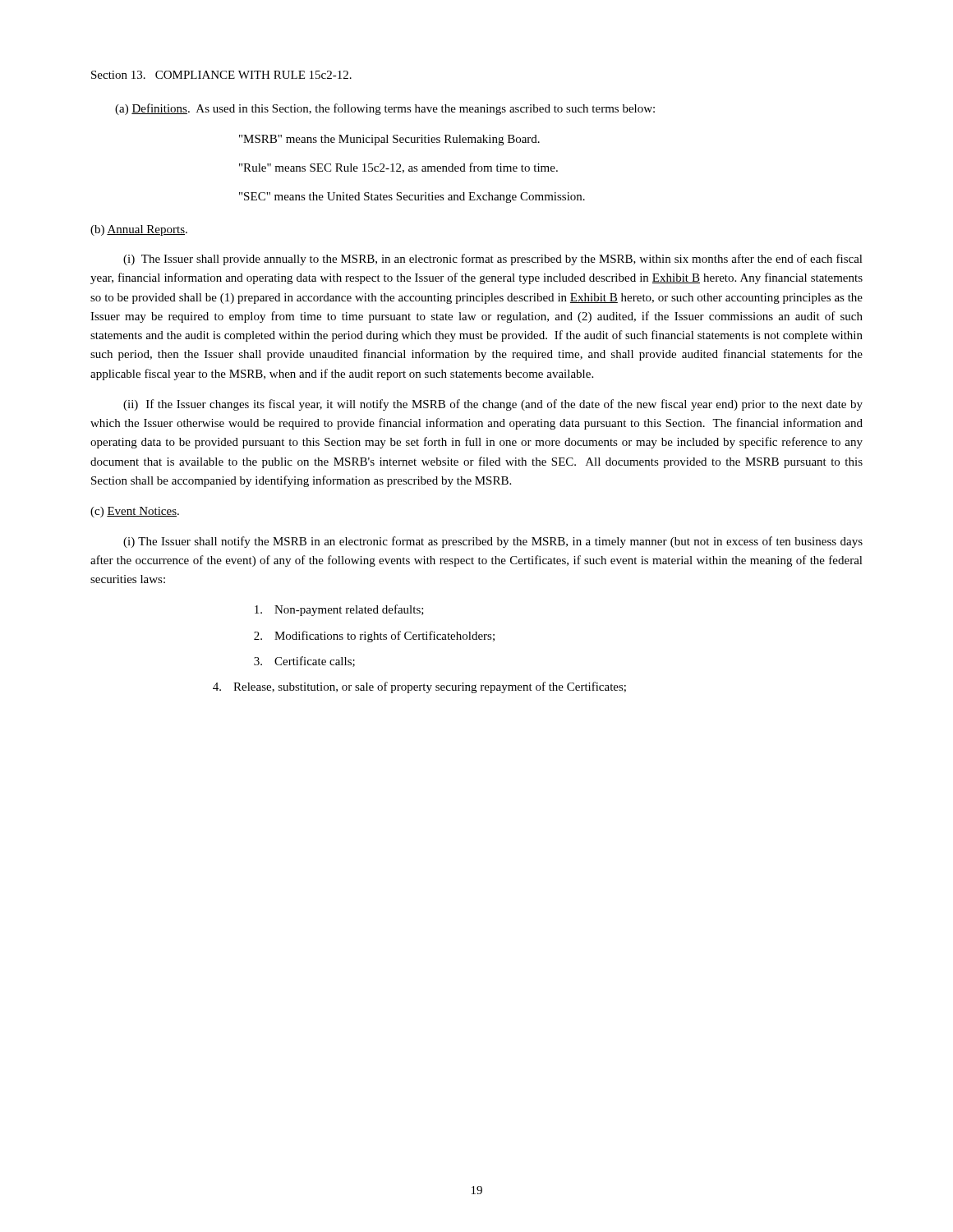Select the text block with the text "(a) Definitions. As used in this"

click(x=373, y=108)
